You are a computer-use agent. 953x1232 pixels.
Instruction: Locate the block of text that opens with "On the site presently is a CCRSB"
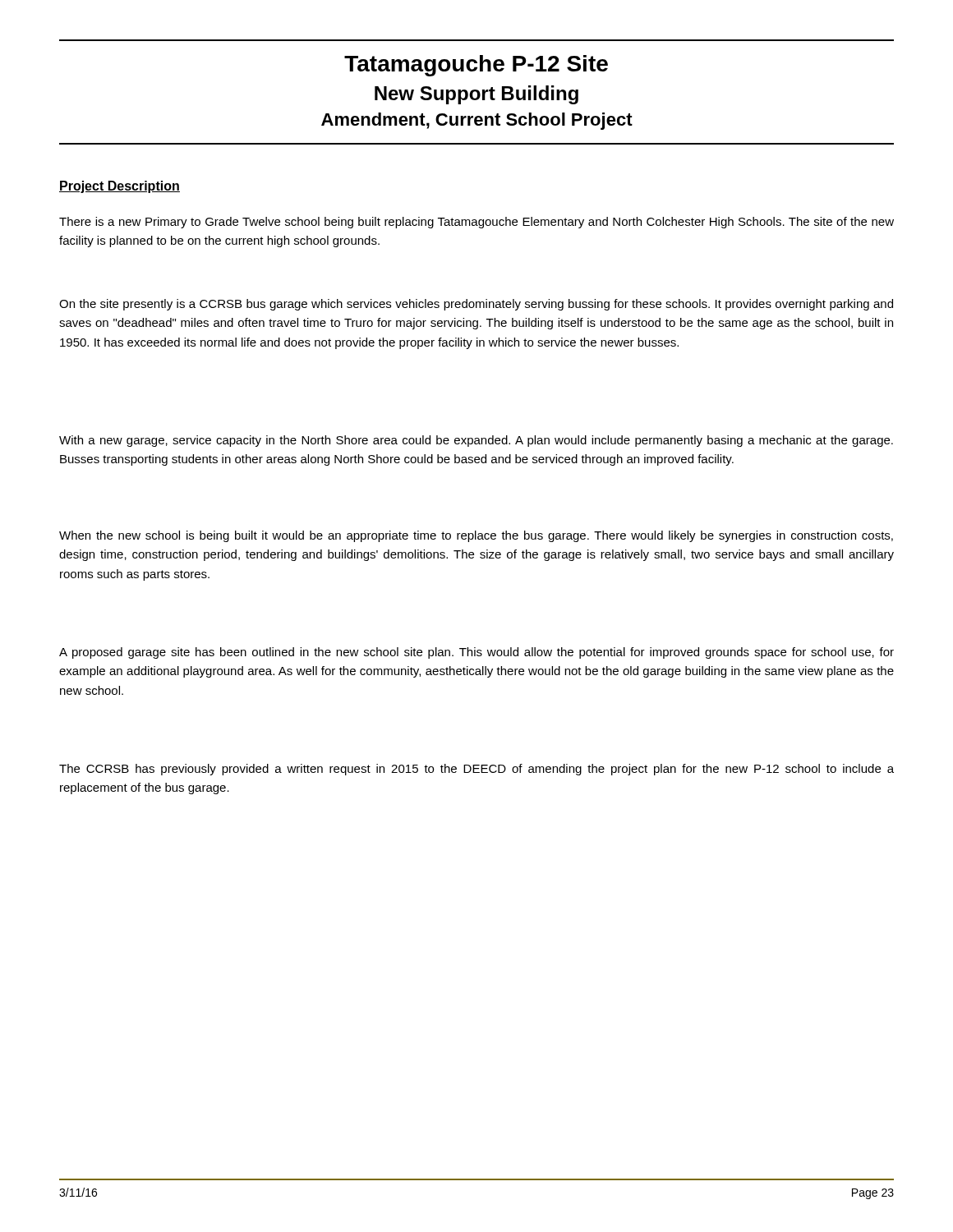click(x=476, y=323)
